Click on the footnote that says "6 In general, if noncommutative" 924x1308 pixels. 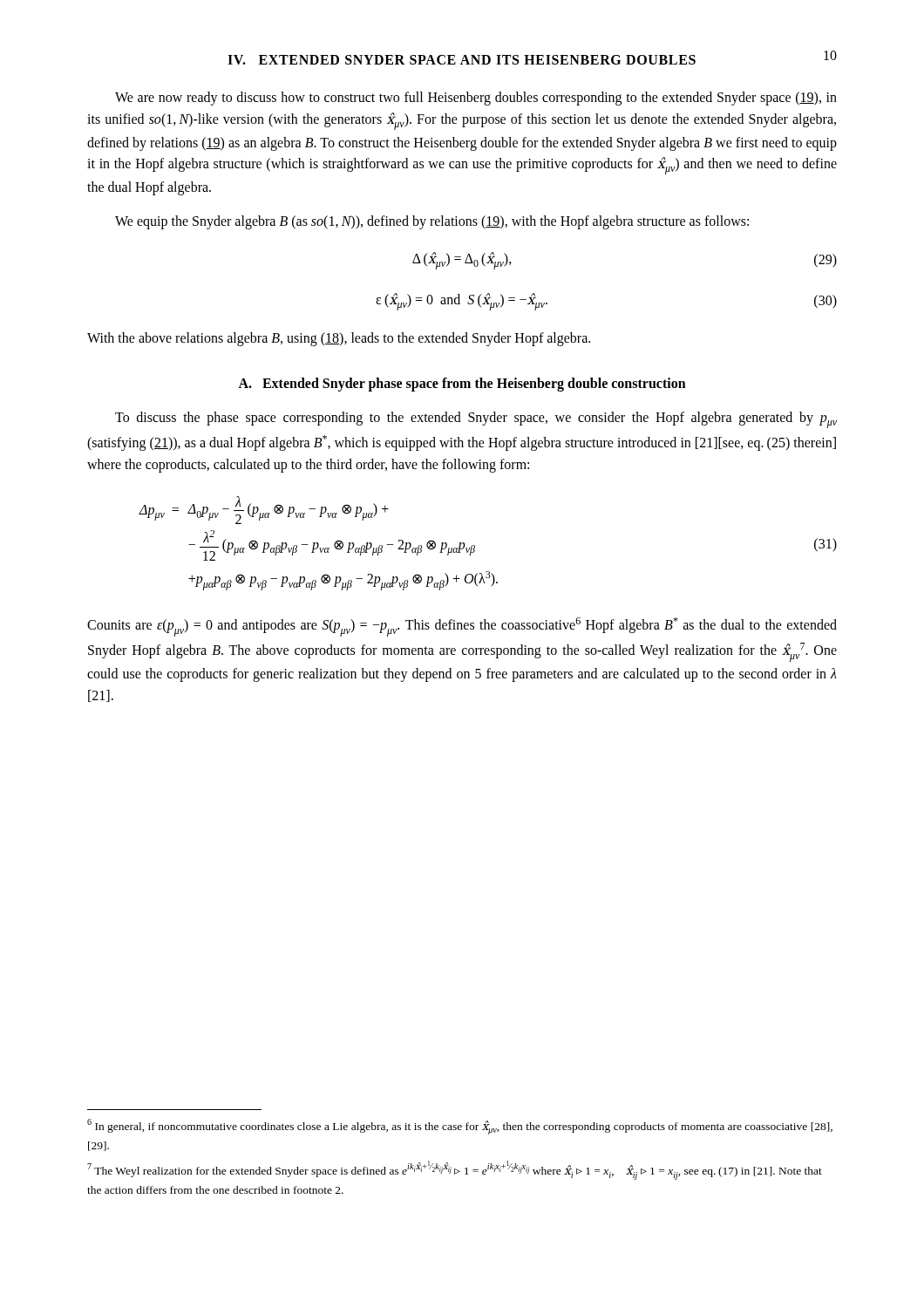coord(461,1134)
